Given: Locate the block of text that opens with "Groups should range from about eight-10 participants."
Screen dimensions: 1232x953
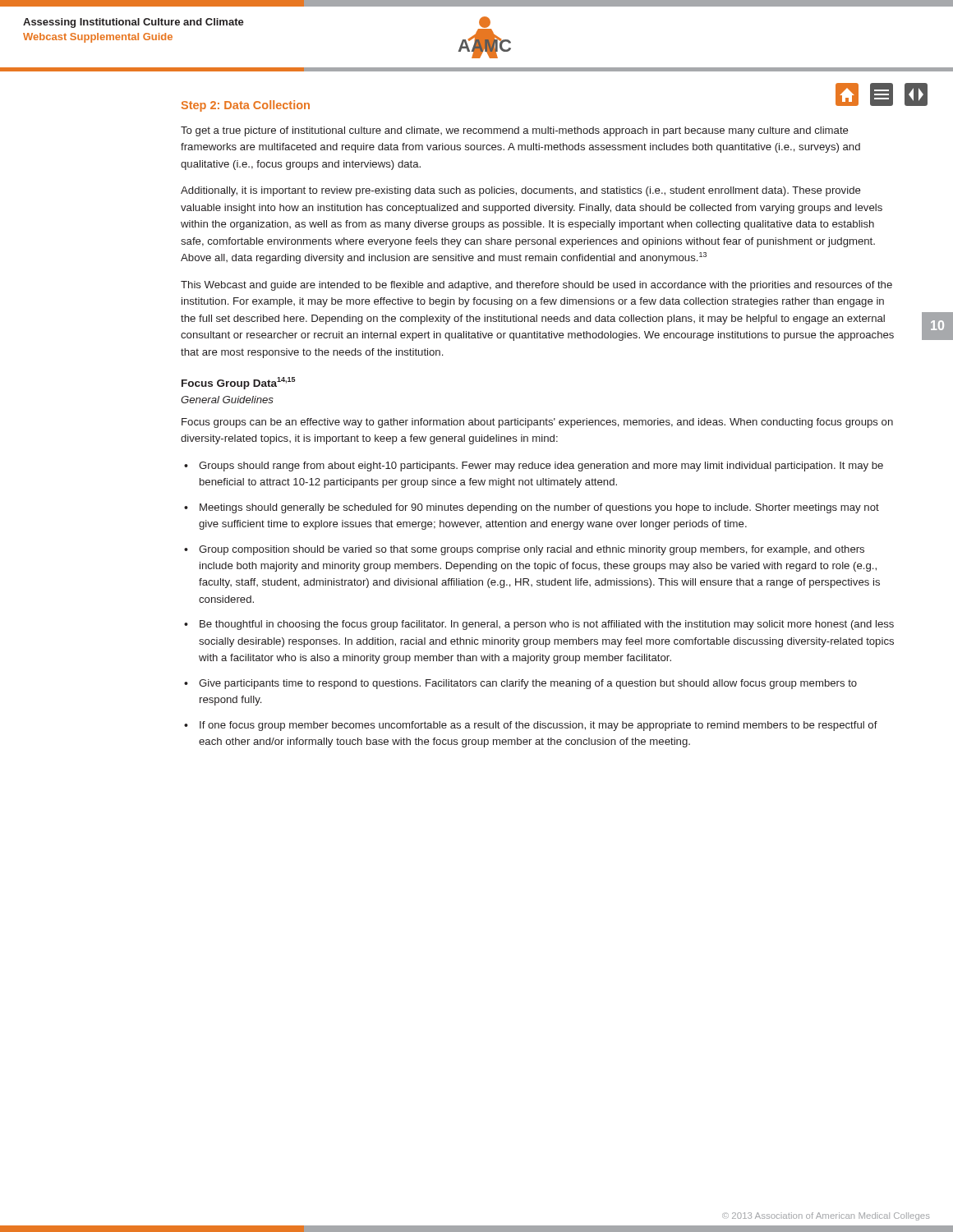Looking at the screenshot, I should (x=541, y=473).
